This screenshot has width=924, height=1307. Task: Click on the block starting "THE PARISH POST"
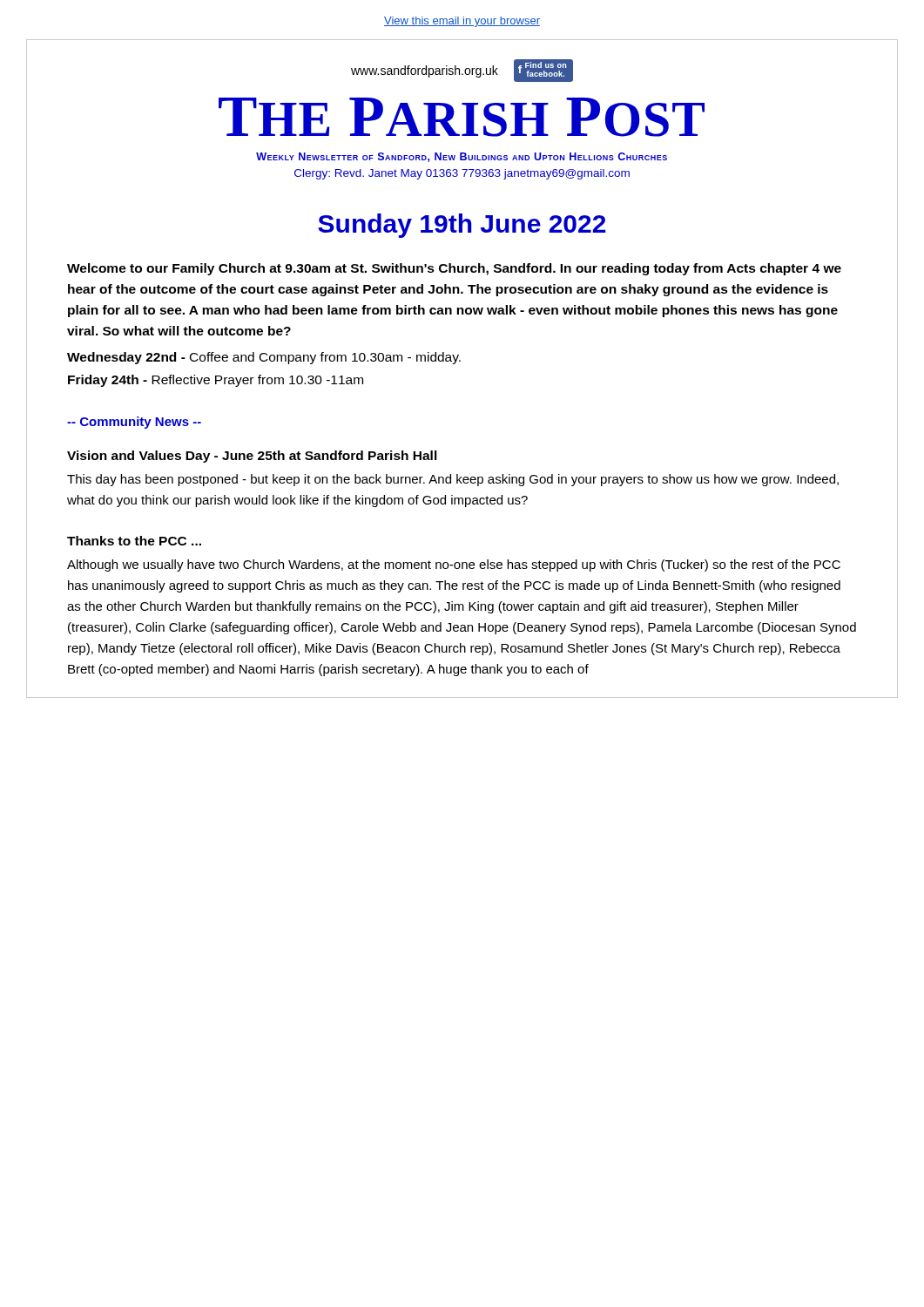[x=462, y=116]
